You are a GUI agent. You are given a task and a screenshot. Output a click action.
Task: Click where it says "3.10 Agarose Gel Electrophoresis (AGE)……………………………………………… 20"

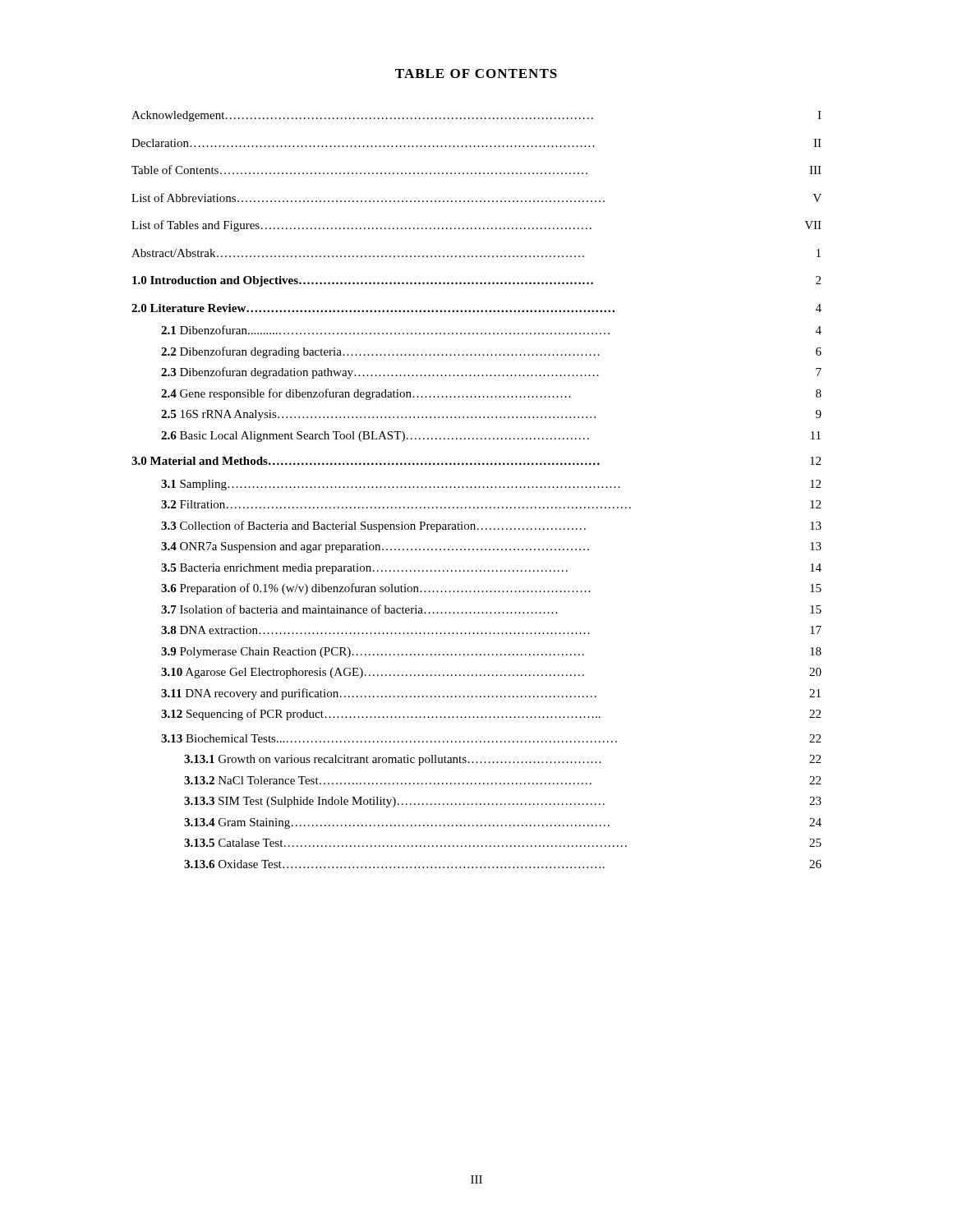click(491, 672)
